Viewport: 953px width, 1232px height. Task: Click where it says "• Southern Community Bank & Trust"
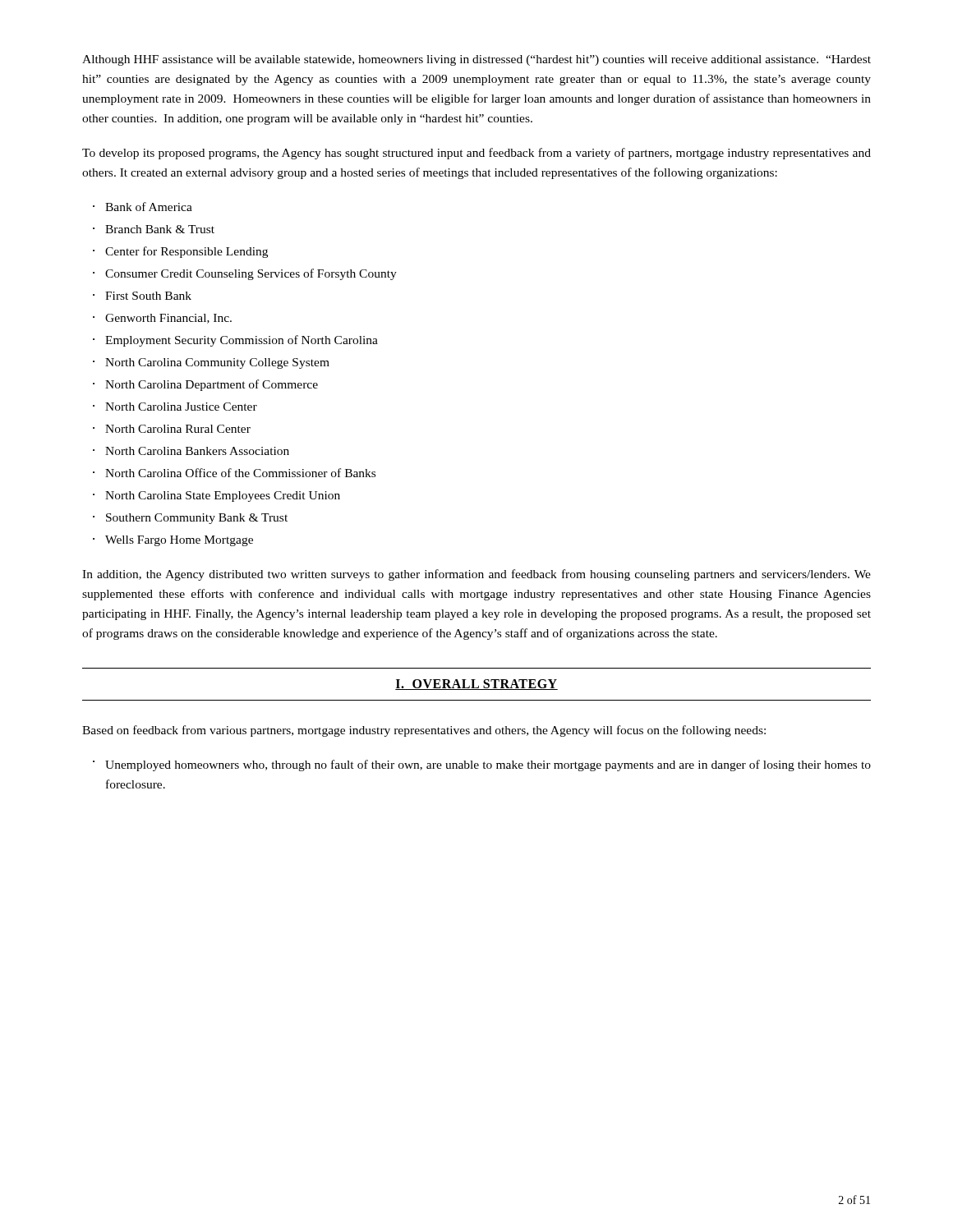coord(190,519)
